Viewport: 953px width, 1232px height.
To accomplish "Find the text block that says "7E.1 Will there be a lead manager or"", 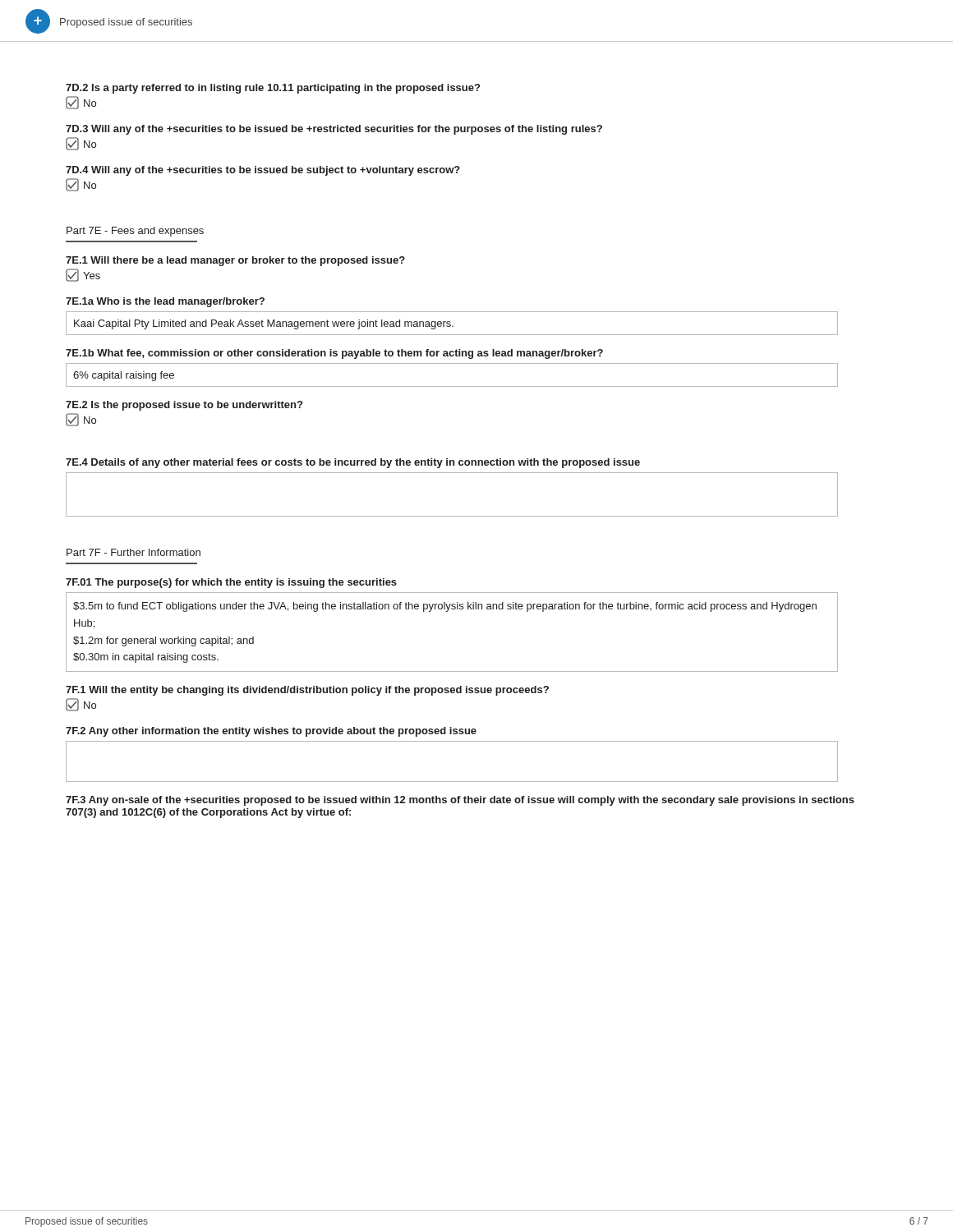I will (x=235, y=261).
